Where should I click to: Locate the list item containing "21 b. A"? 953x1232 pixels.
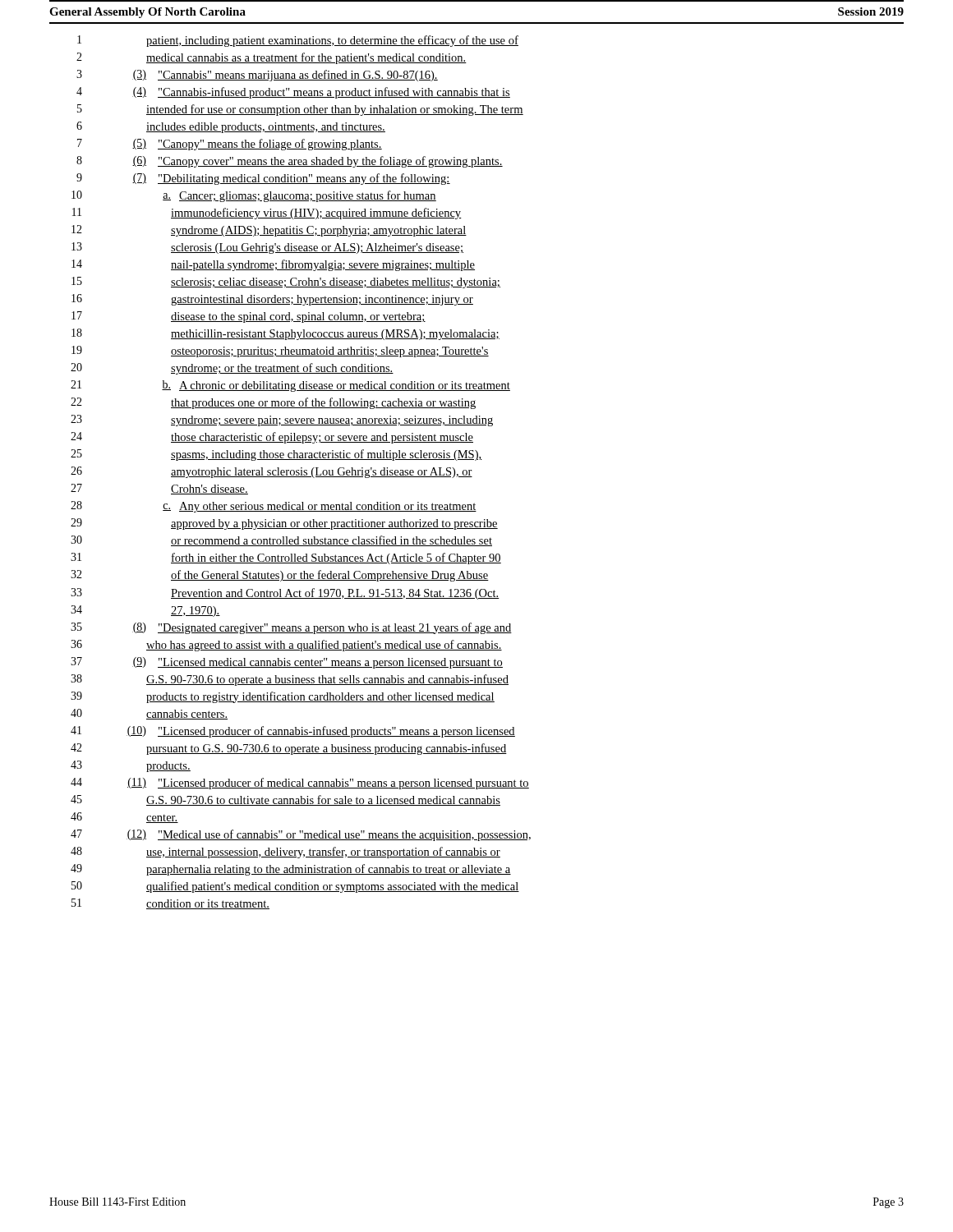[476, 386]
